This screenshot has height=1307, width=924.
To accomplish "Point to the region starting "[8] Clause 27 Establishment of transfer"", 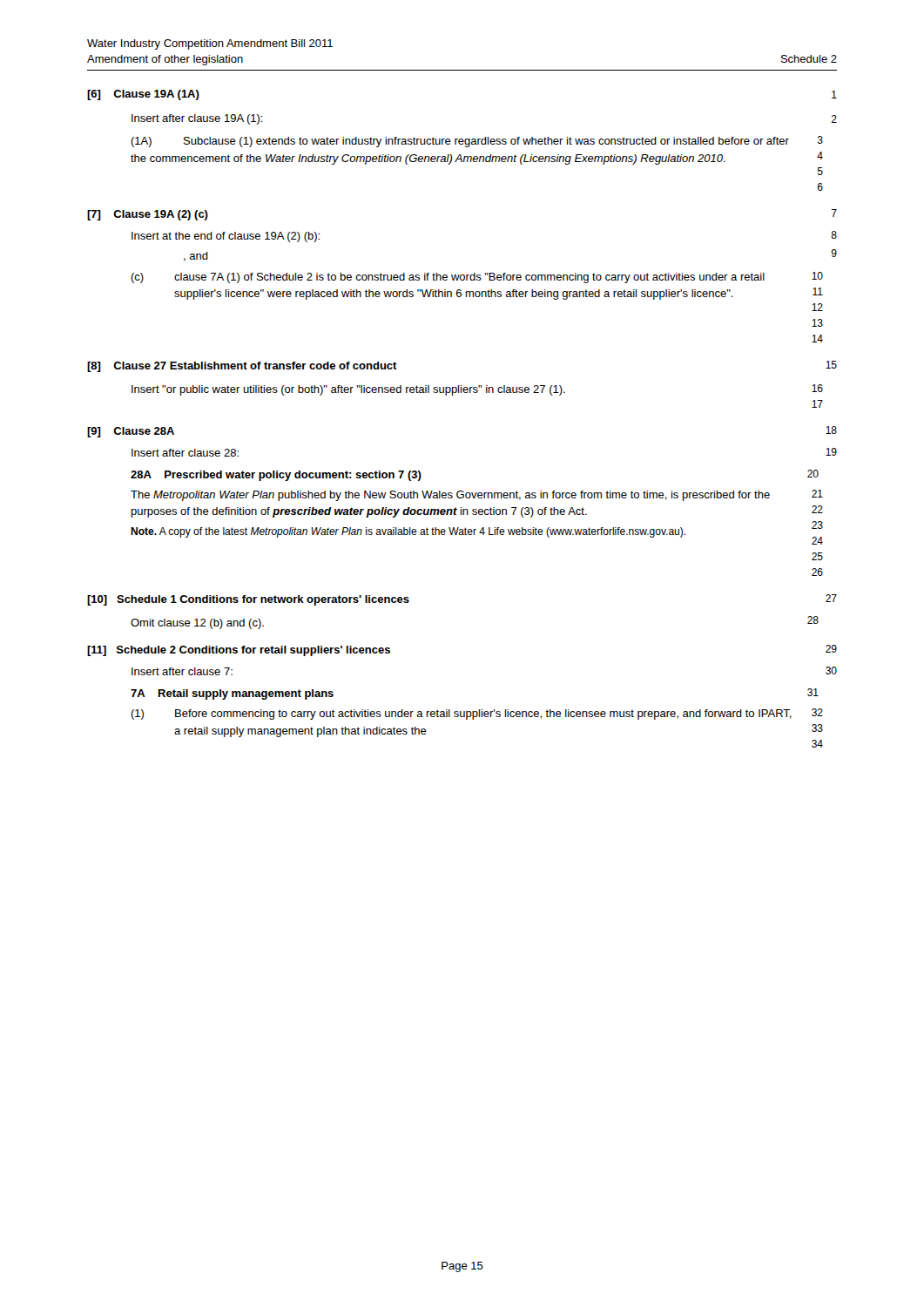I will [x=242, y=365].
